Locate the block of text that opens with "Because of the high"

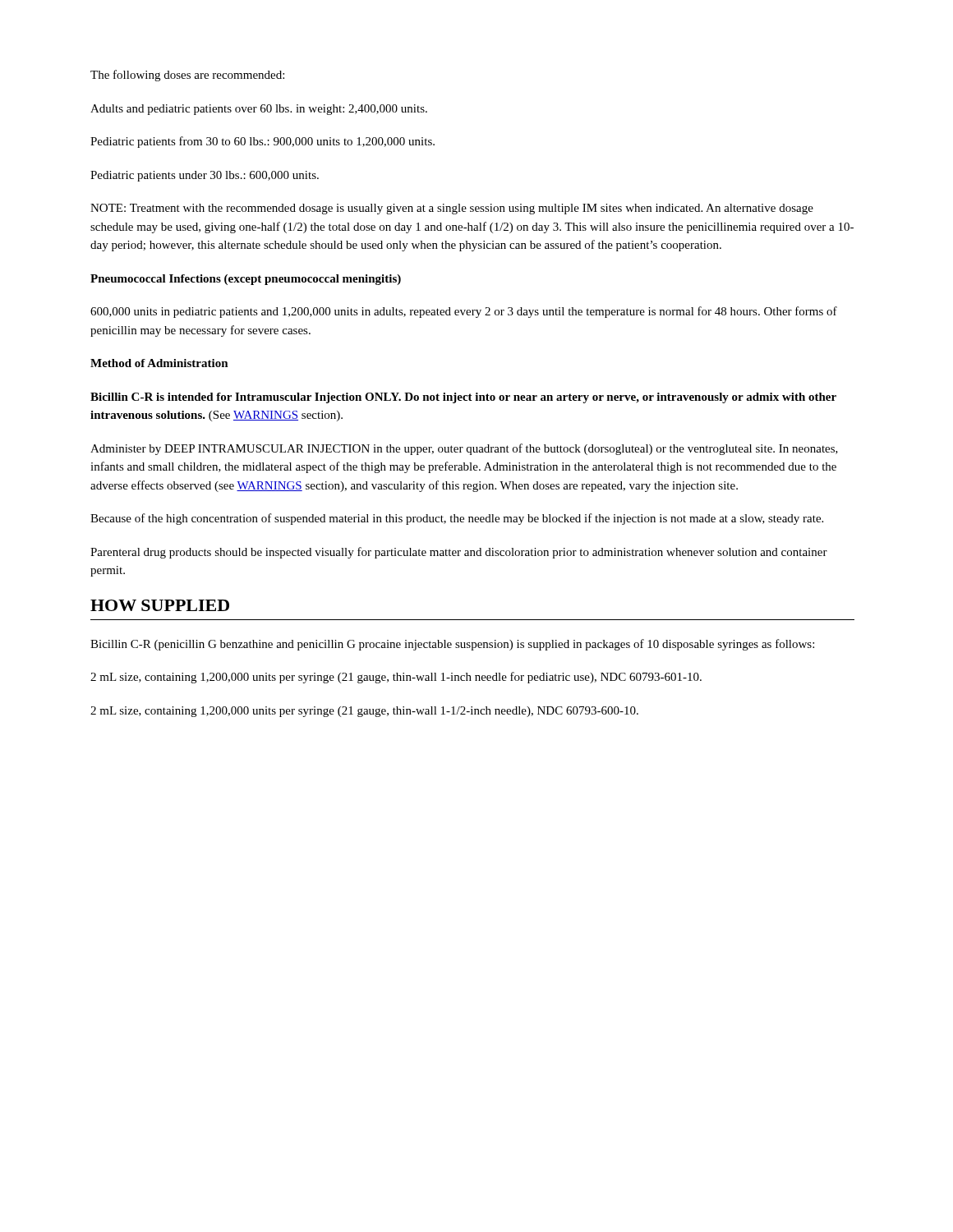(472, 518)
